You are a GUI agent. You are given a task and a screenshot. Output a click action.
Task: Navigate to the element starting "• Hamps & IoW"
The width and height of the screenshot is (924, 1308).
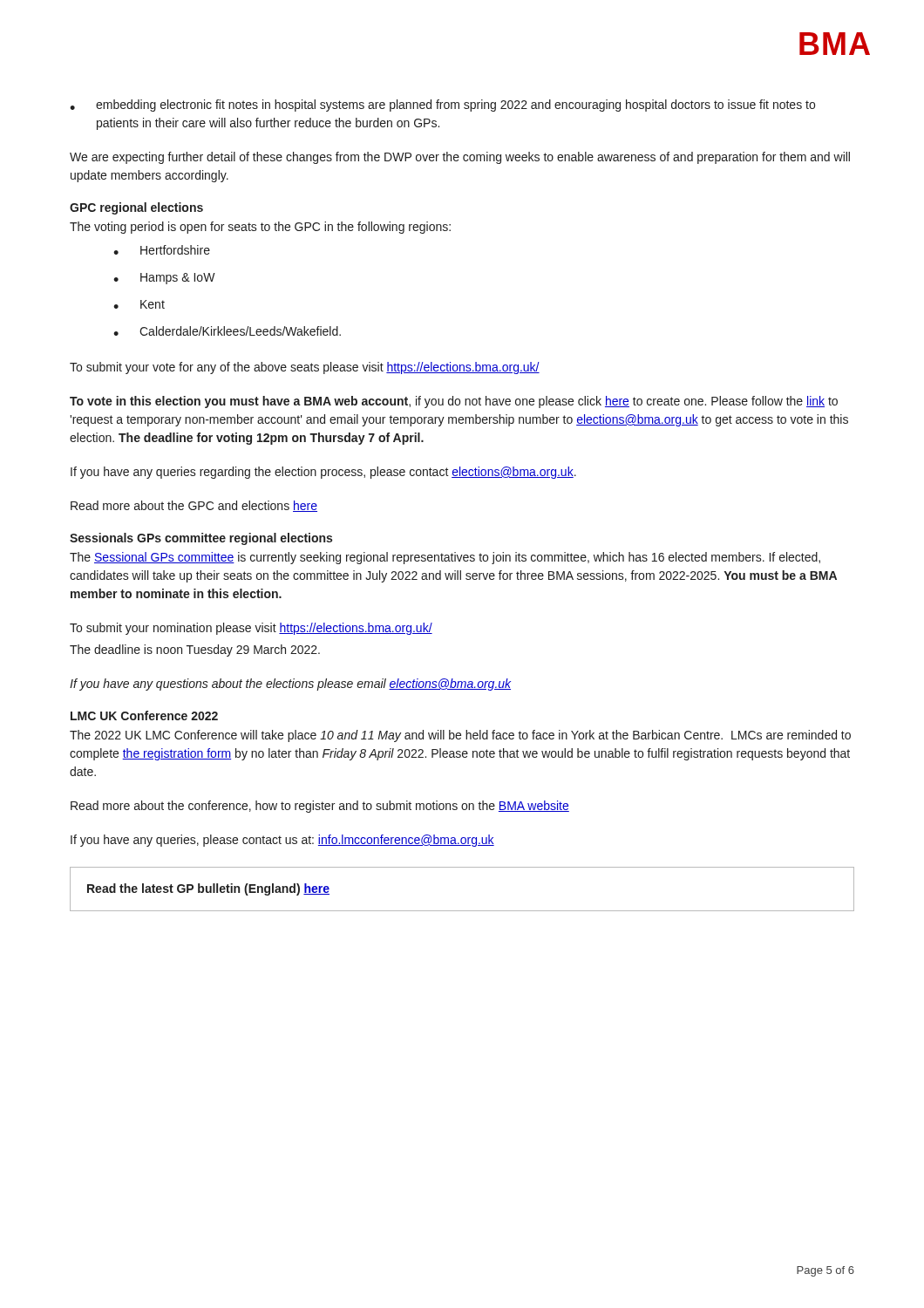(x=164, y=280)
